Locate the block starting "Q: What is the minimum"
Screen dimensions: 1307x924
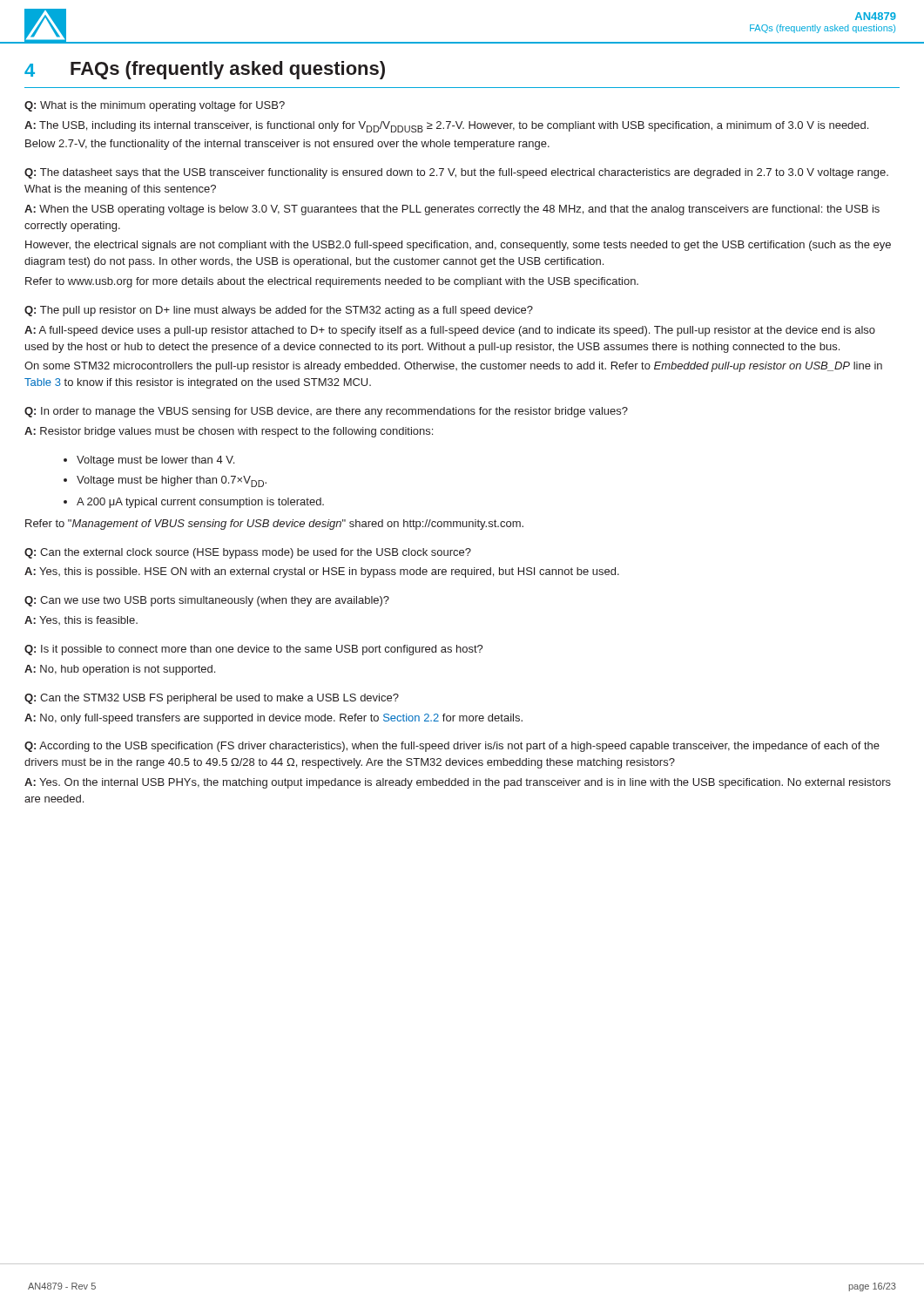(462, 125)
